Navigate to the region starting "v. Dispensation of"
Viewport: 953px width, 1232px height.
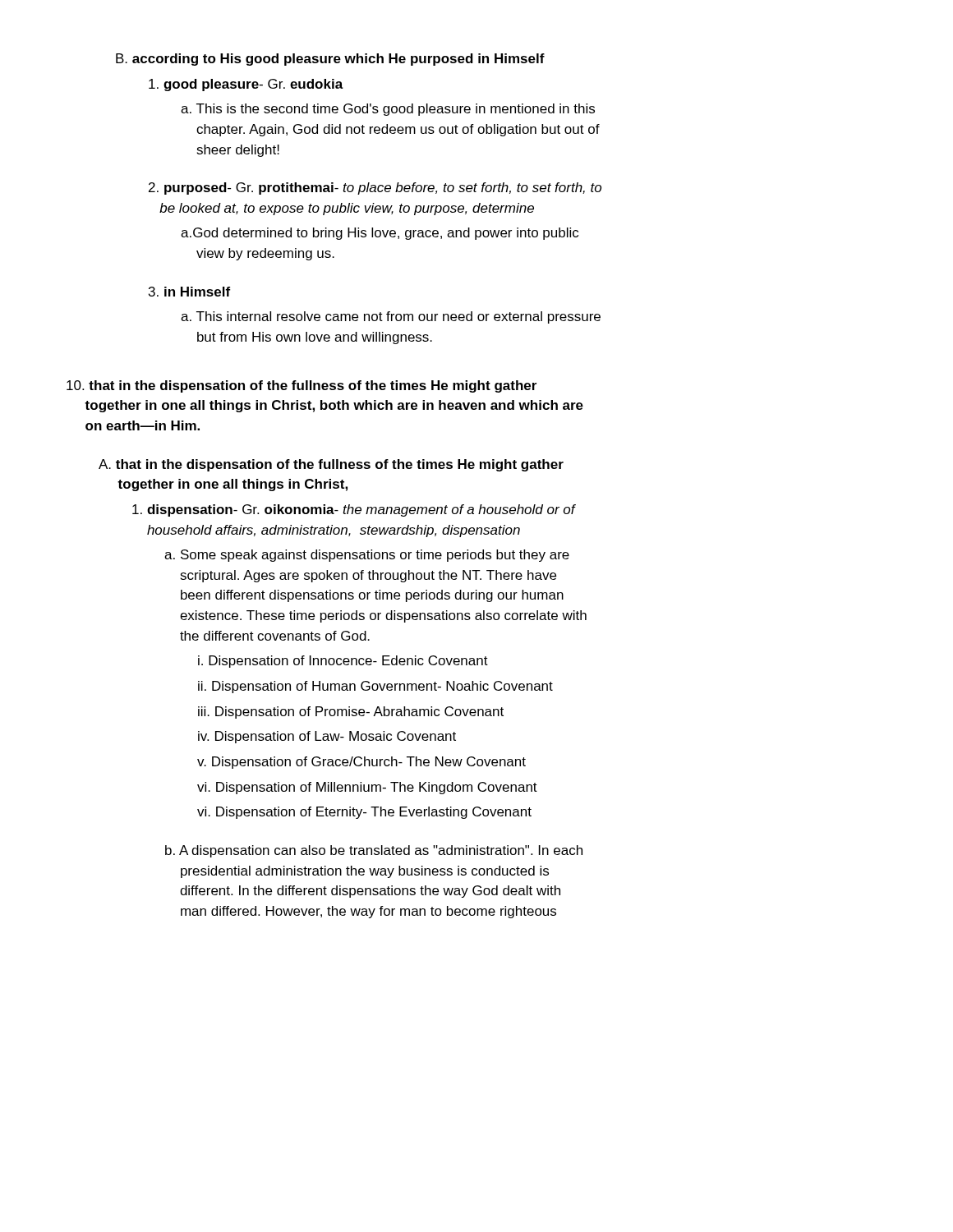point(361,763)
